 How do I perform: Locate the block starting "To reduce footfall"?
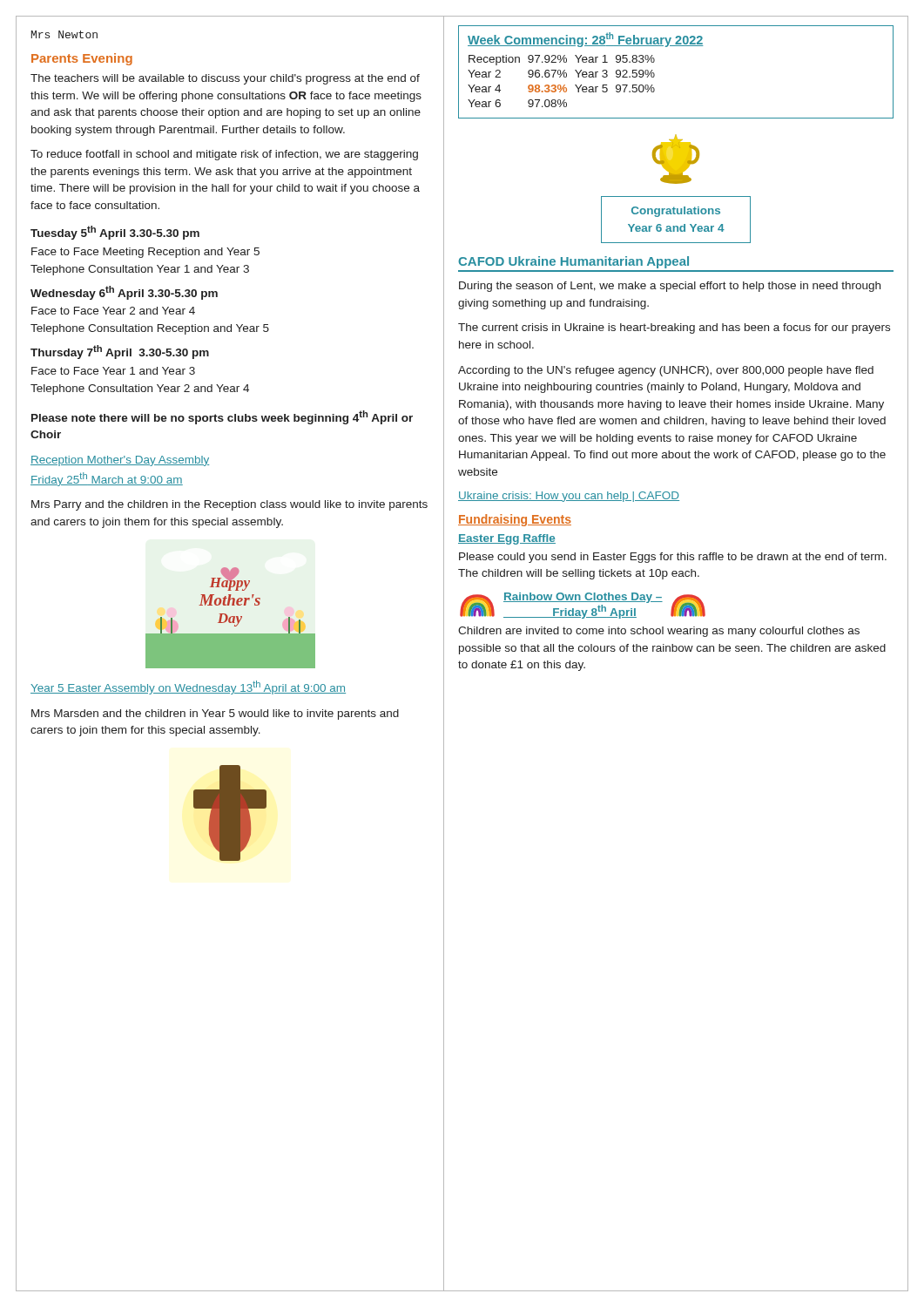point(230,180)
